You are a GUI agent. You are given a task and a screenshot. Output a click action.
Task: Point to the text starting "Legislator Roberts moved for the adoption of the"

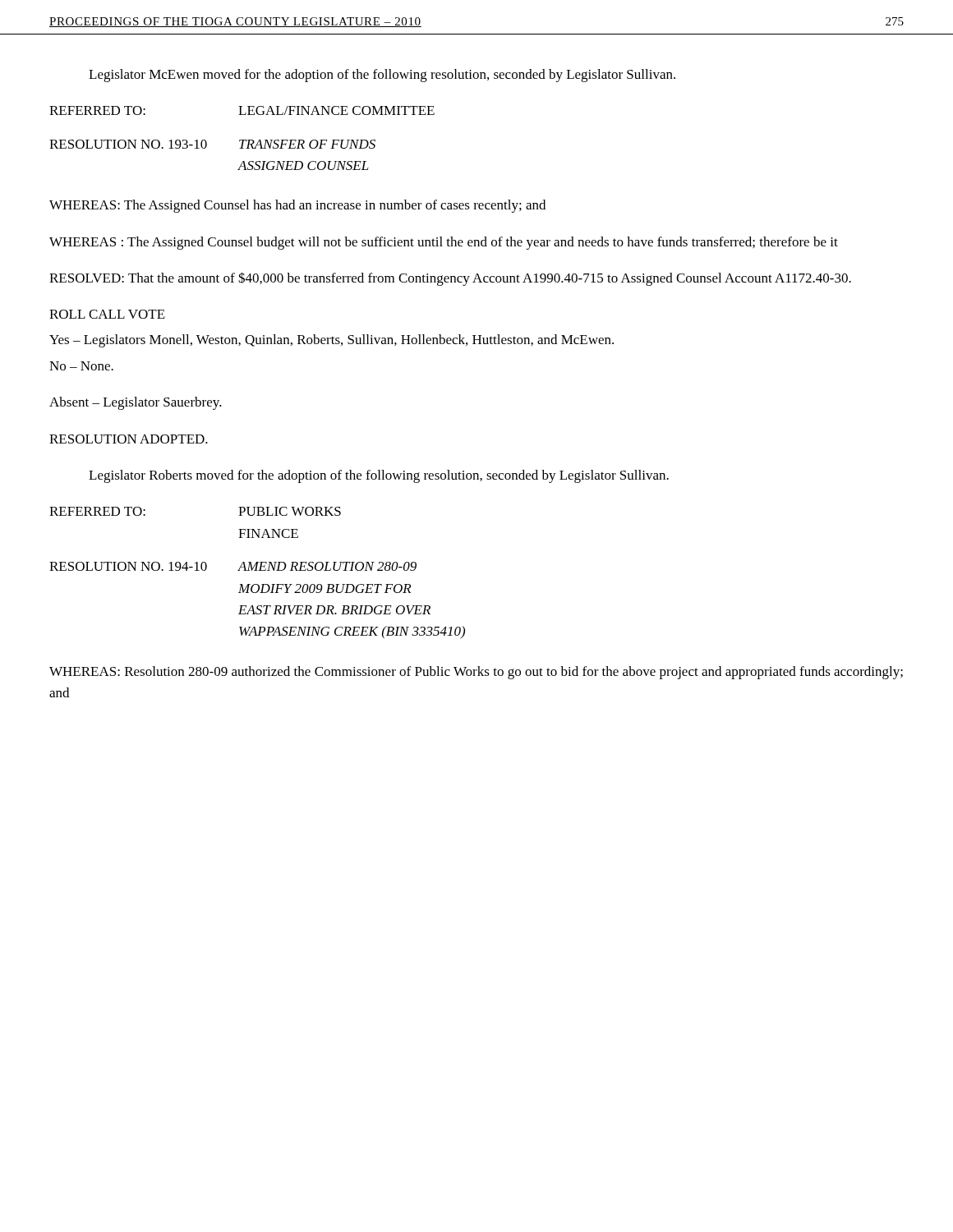click(x=379, y=475)
